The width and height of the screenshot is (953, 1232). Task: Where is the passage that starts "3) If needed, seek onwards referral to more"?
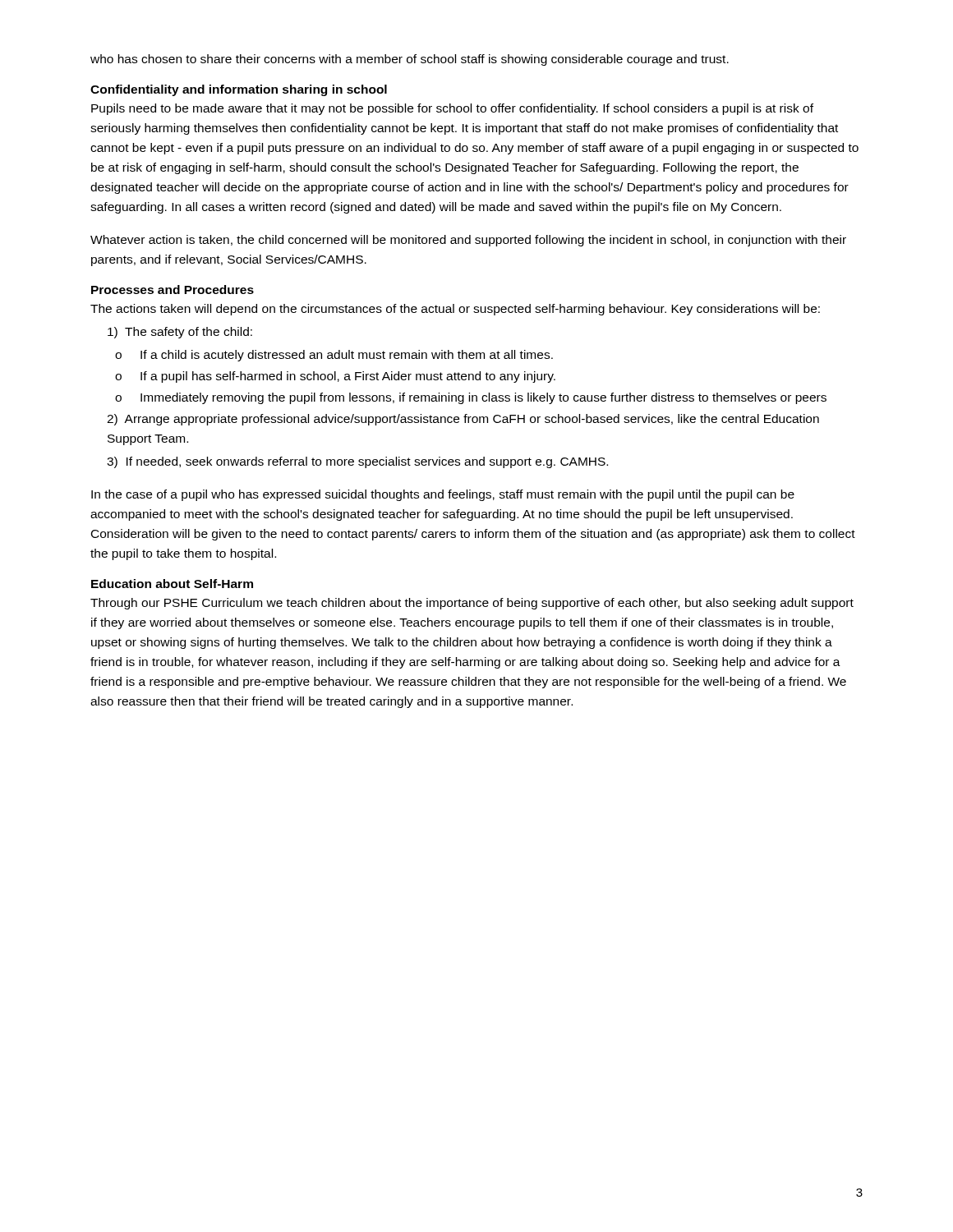[358, 461]
